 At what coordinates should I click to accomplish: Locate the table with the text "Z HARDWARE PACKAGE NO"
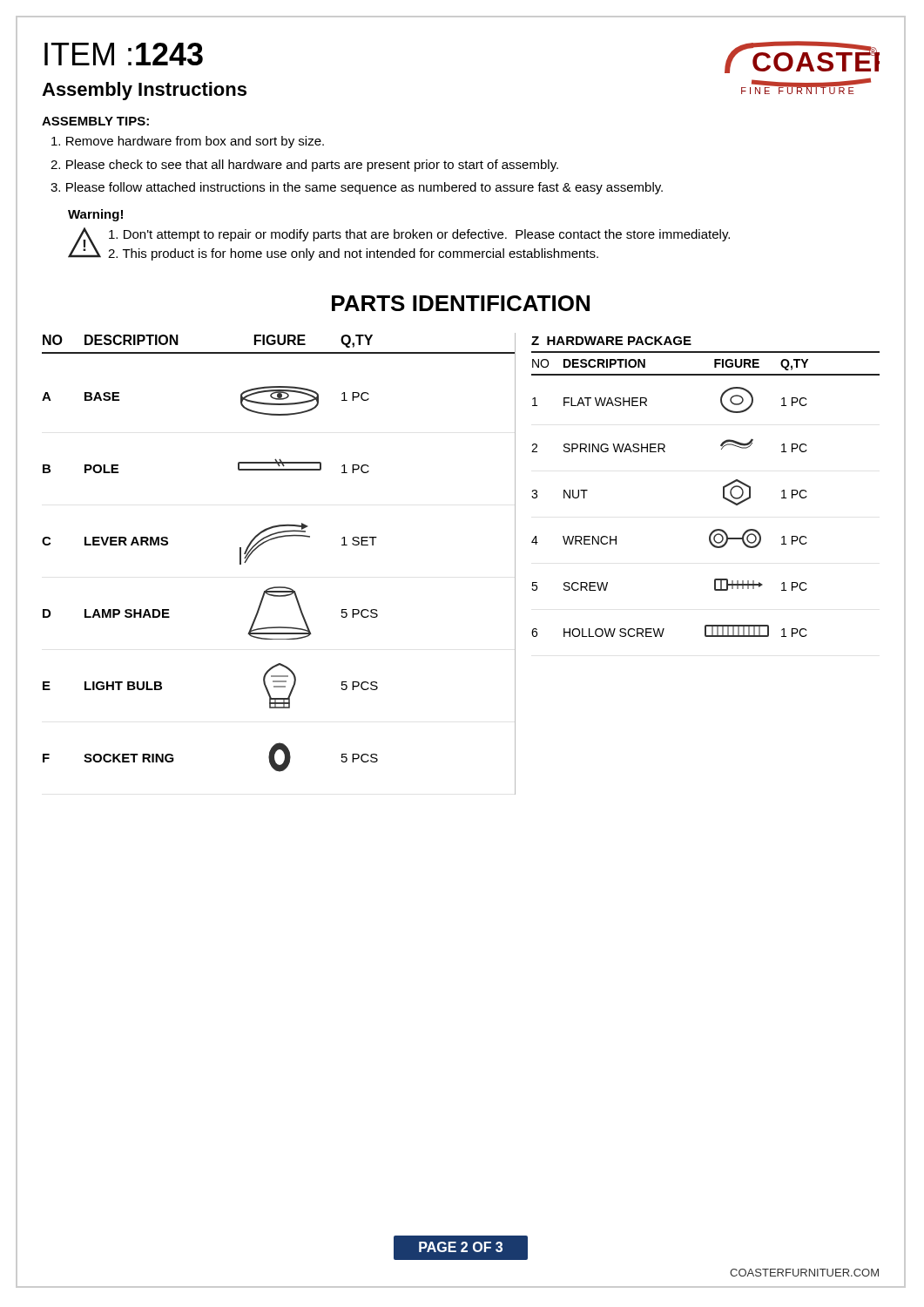[x=705, y=494]
